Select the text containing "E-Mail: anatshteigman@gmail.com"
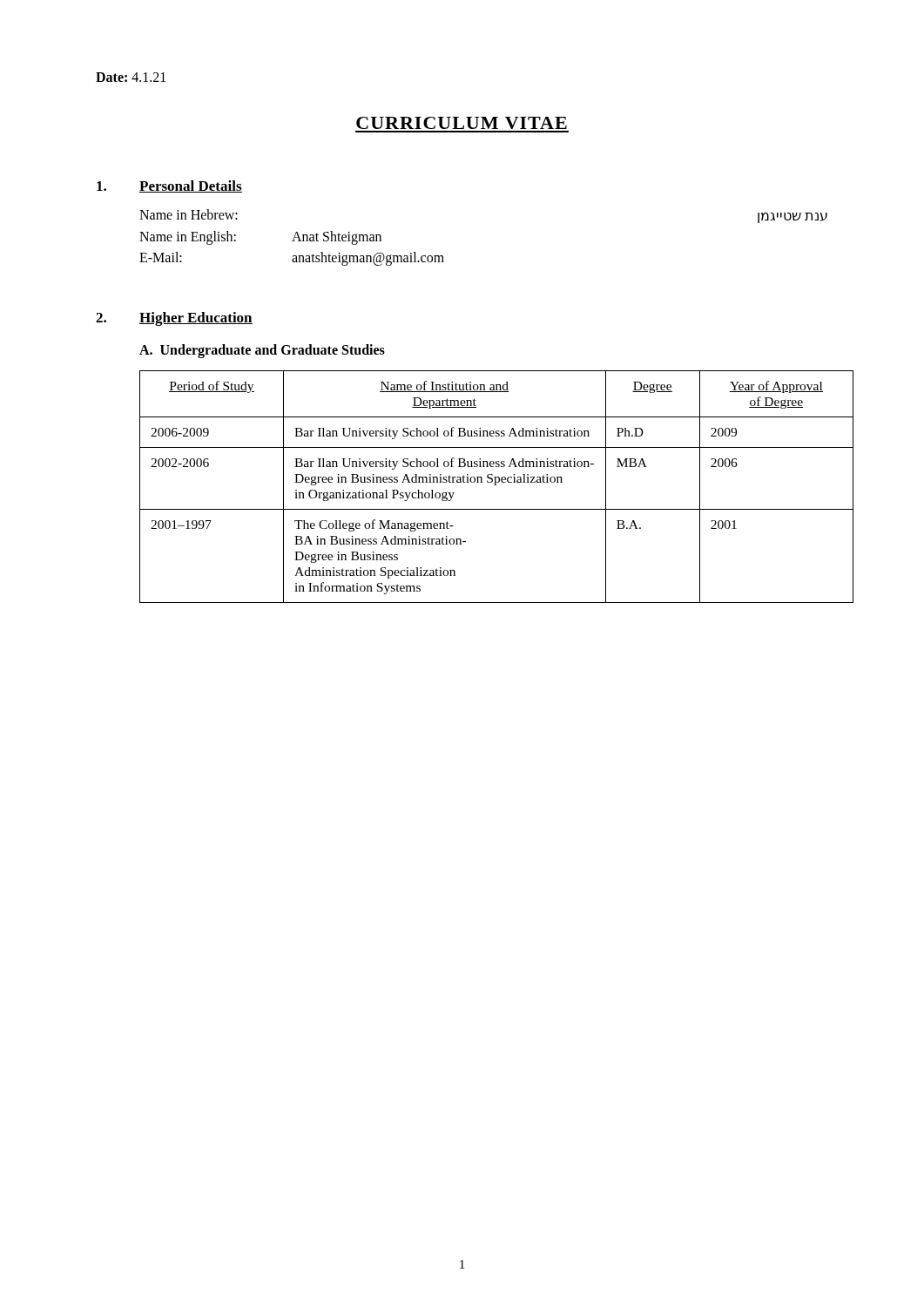The image size is (924, 1307). point(292,259)
